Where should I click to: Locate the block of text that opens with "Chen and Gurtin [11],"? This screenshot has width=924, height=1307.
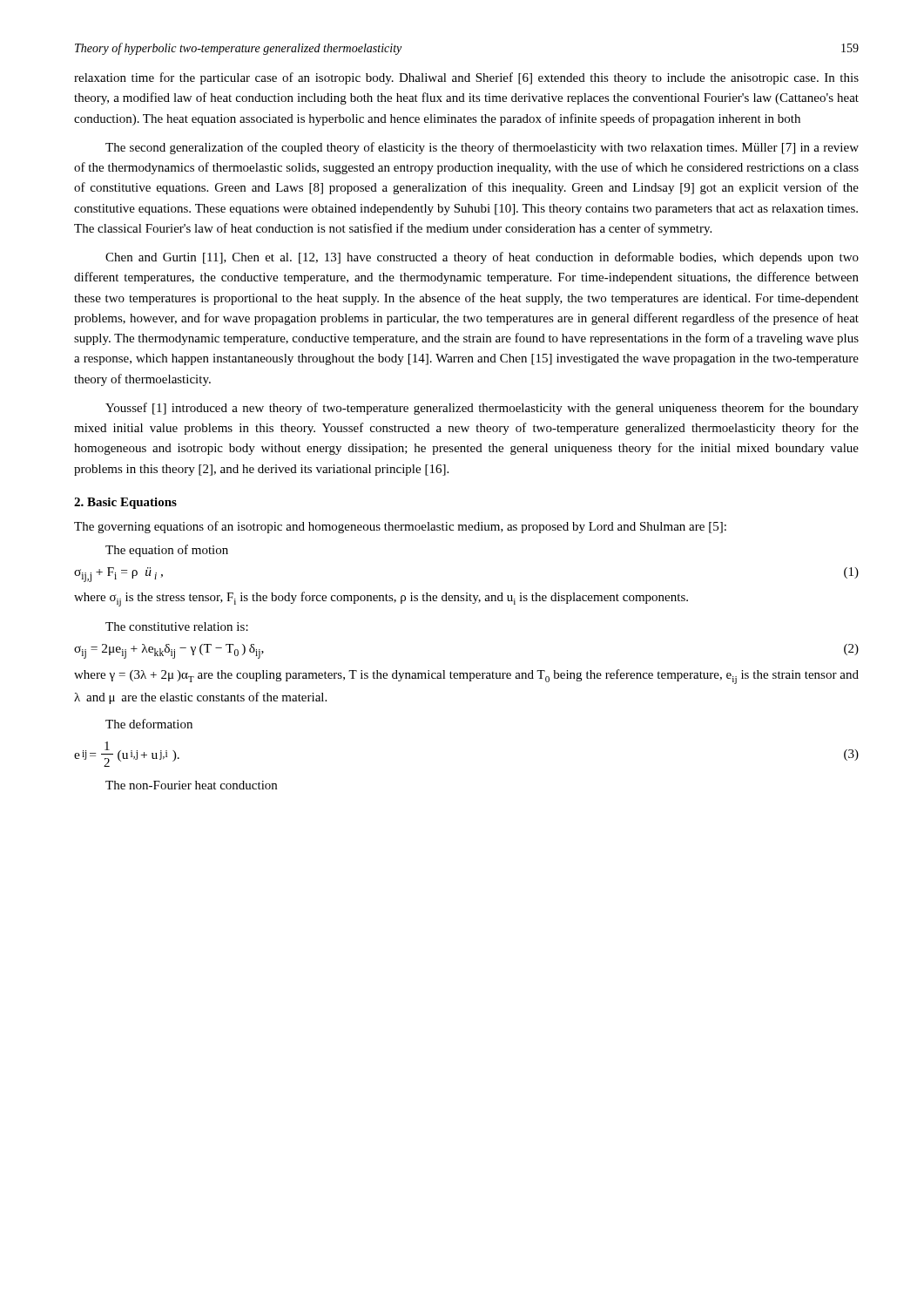(x=466, y=318)
